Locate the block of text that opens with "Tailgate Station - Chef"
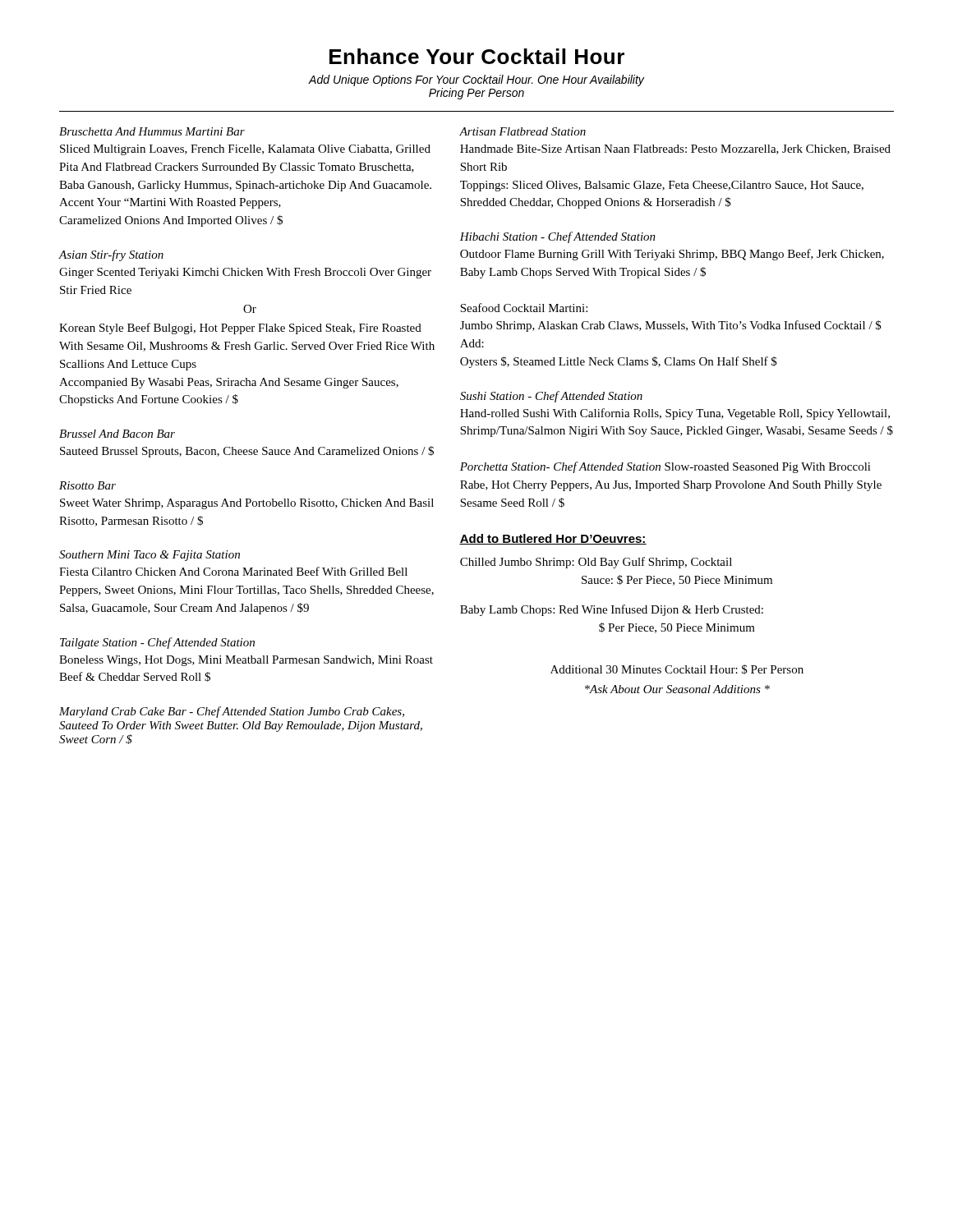The image size is (953, 1232). [x=250, y=661]
